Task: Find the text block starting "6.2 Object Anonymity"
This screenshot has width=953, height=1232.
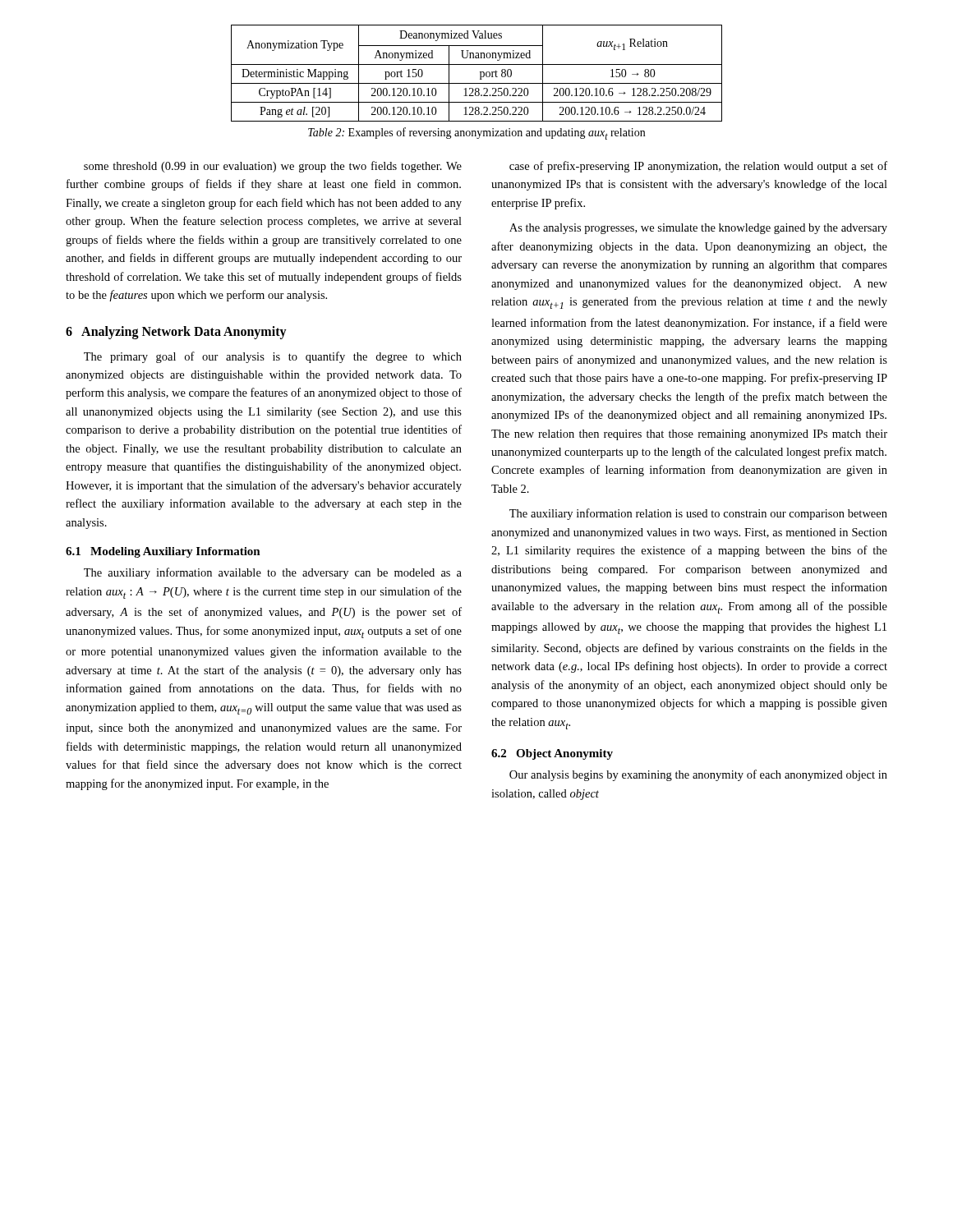Action: [x=552, y=753]
